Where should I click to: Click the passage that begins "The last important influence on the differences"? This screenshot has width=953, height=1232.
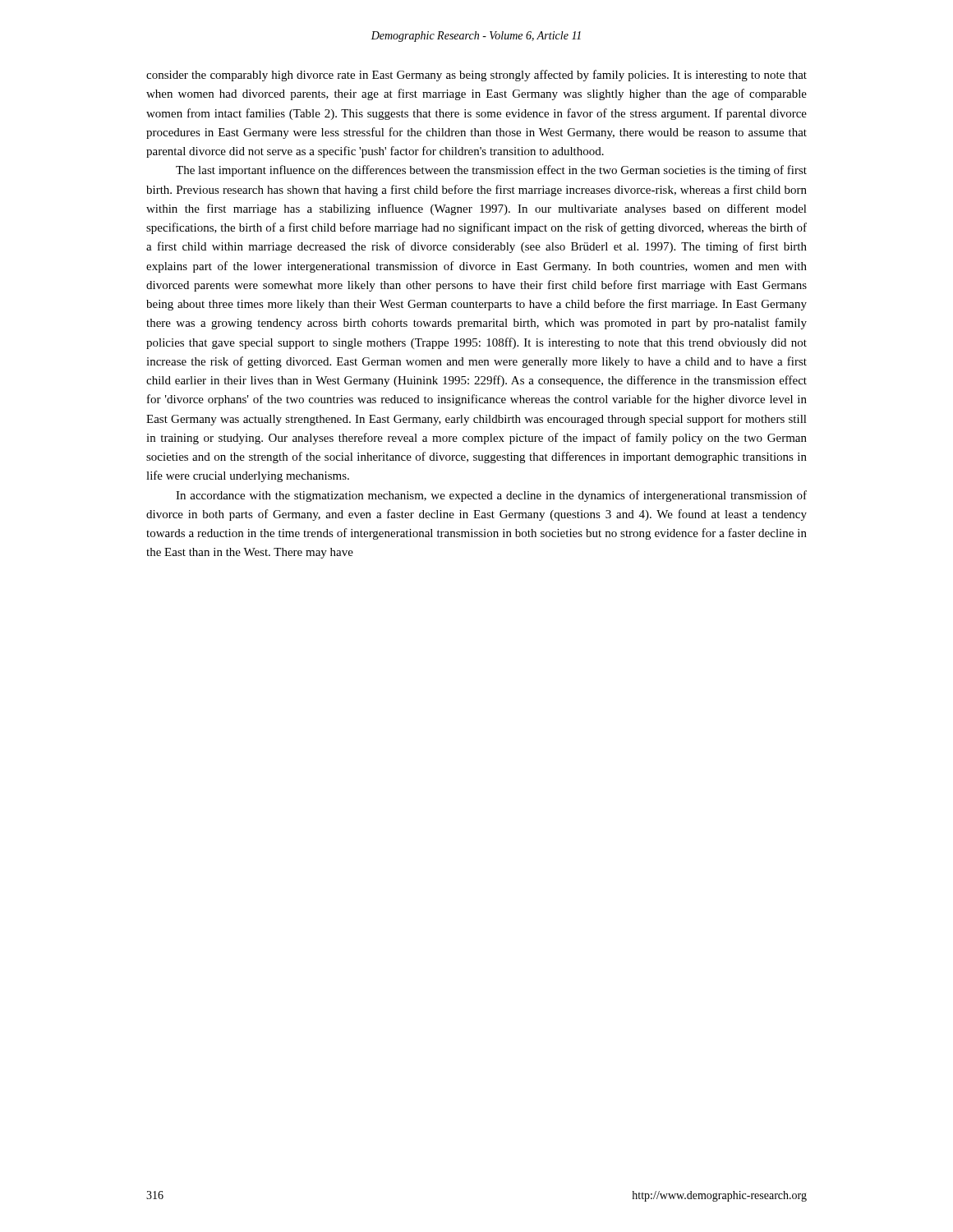(x=476, y=323)
